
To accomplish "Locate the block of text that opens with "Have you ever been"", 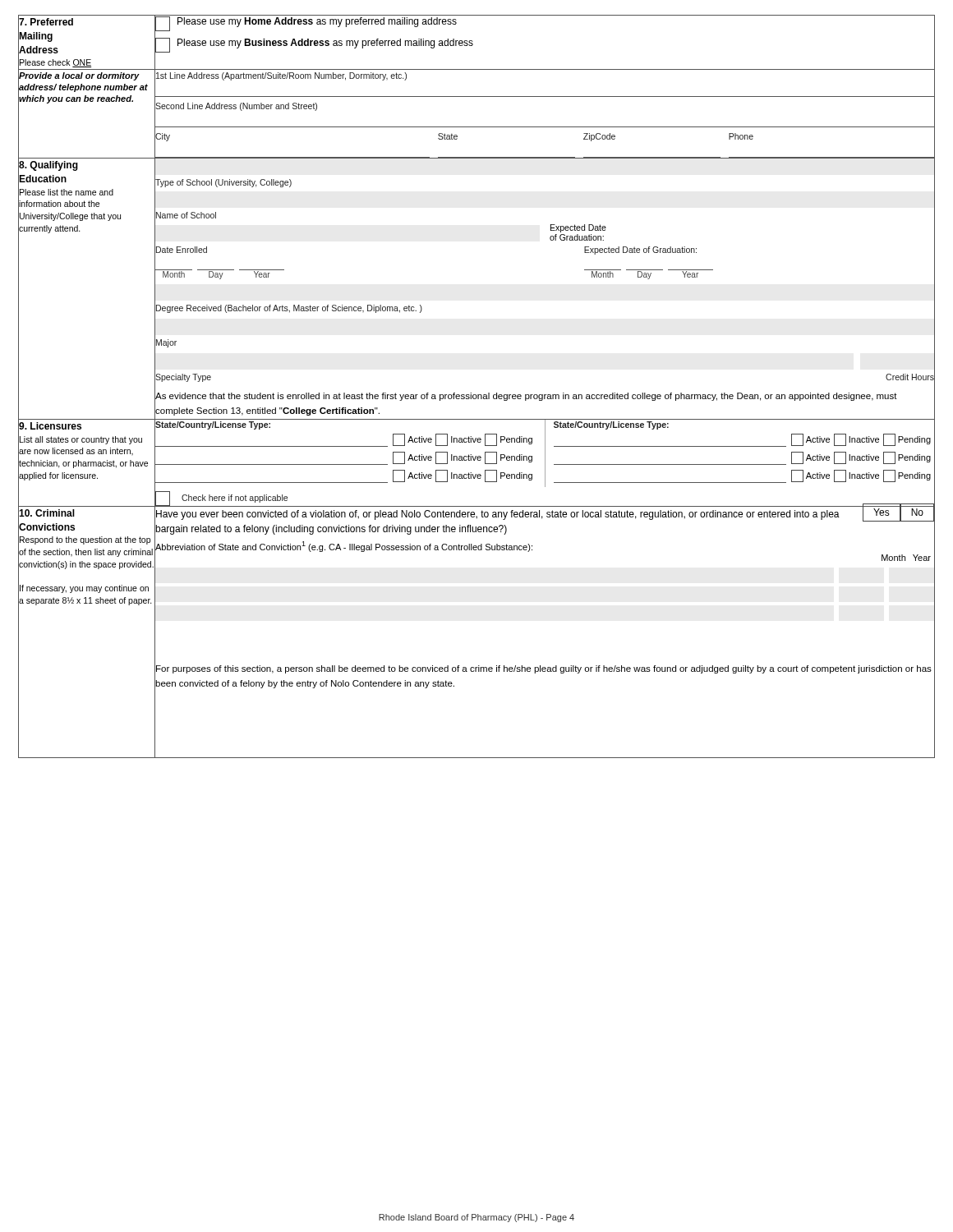I will click(545, 632).
